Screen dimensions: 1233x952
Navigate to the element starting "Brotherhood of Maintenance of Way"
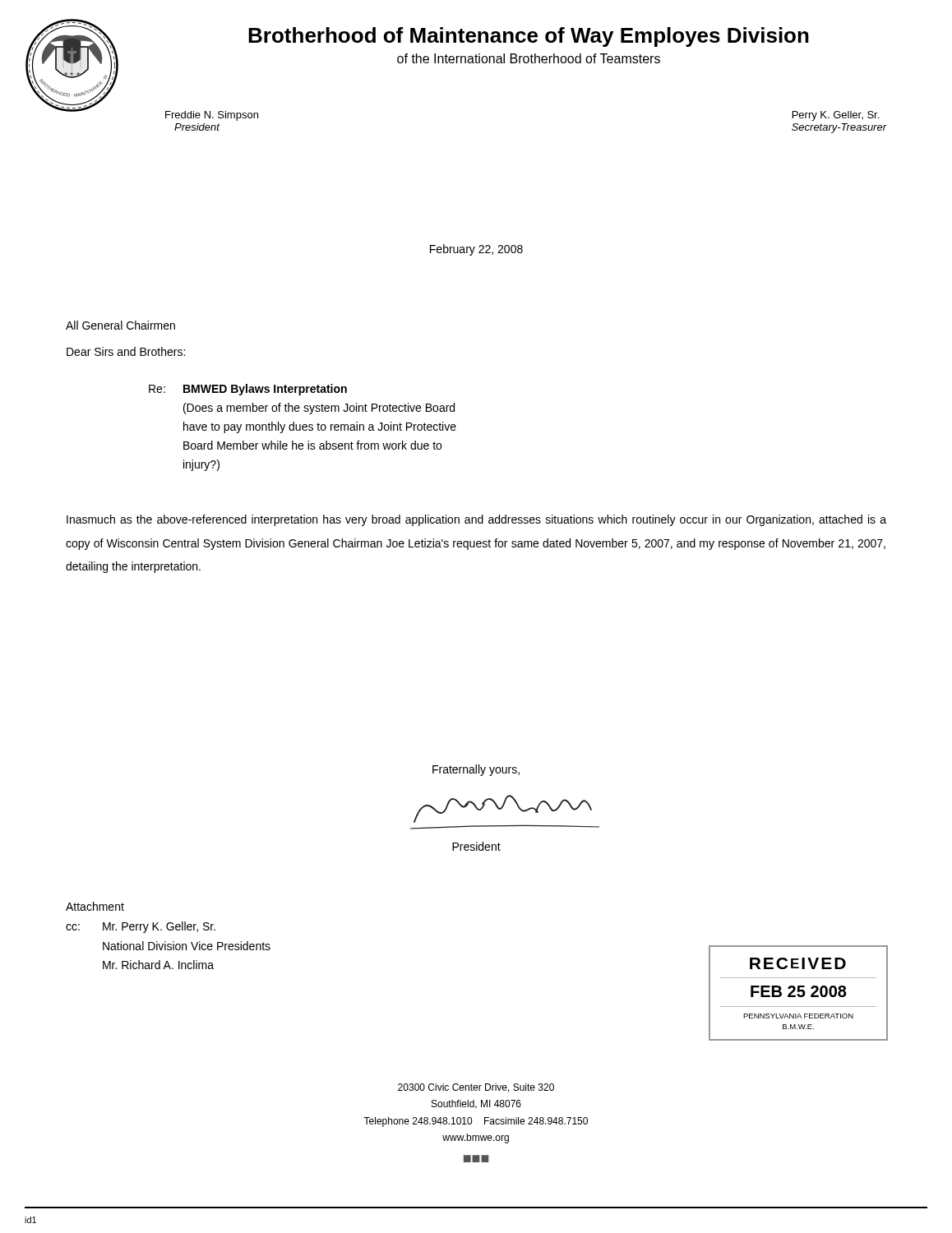[529, 45]
